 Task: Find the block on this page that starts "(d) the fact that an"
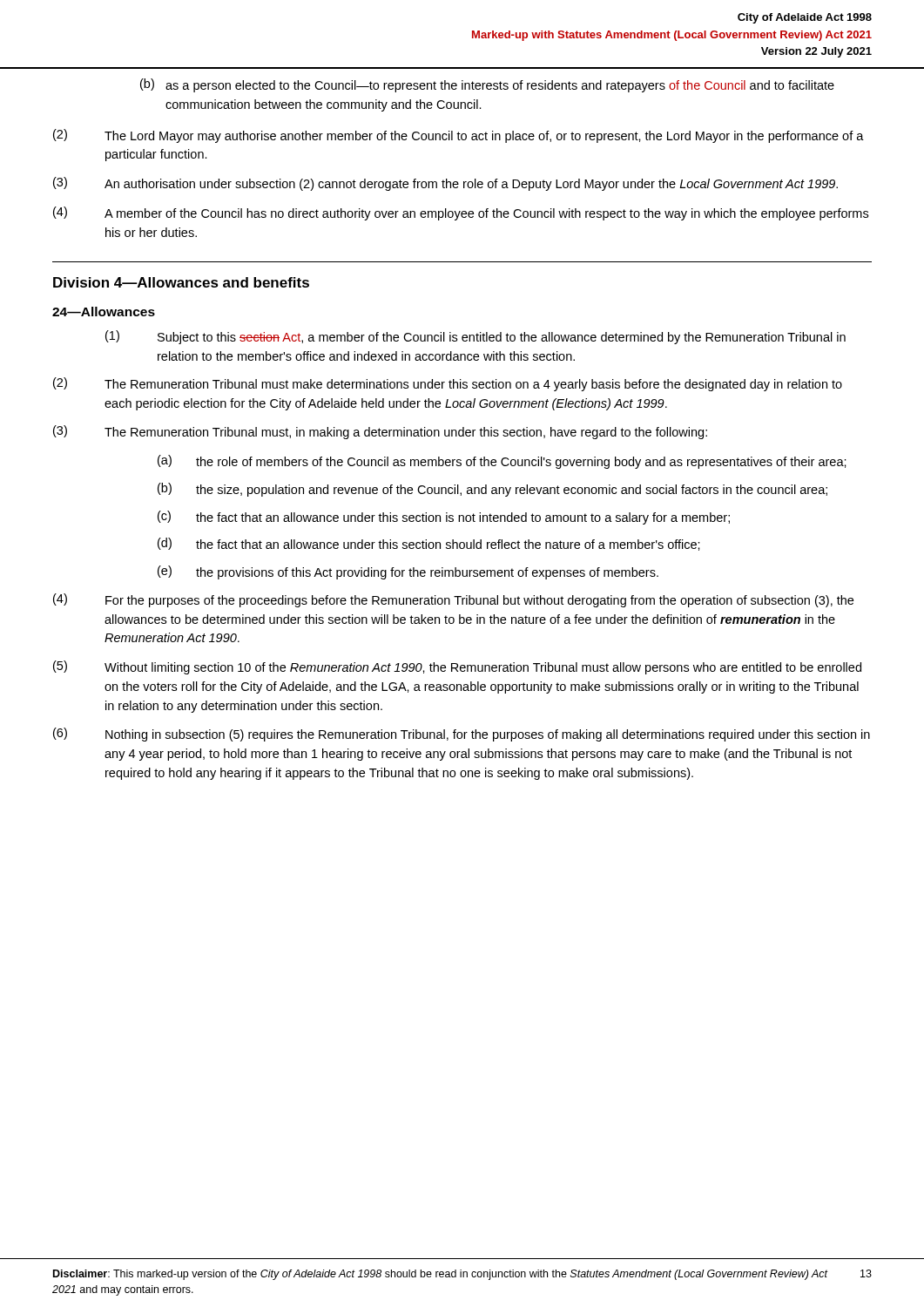(x=514, y=546)
